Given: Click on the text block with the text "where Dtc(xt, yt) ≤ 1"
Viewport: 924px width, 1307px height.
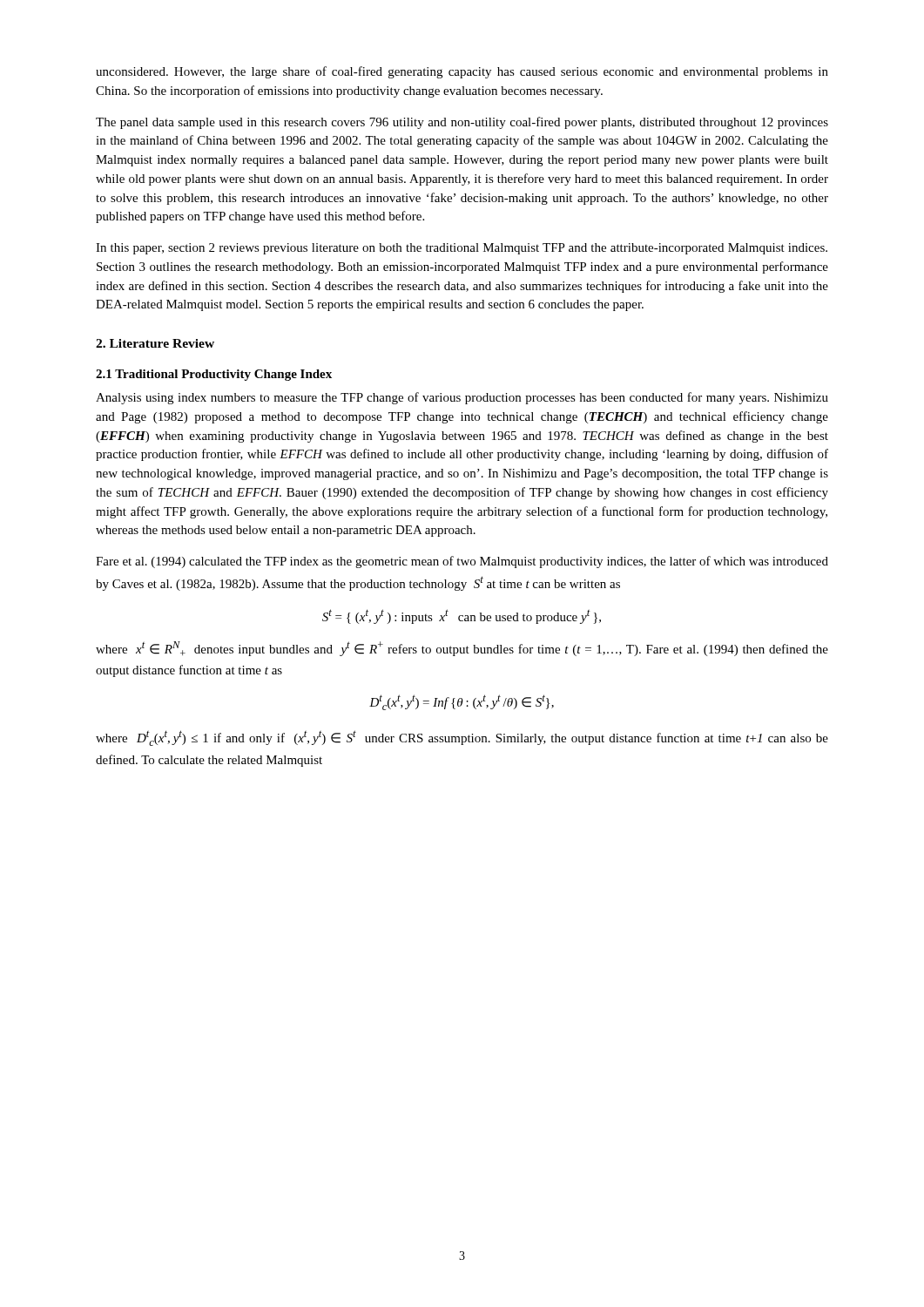Looking at the screenshot, I should tap(462, 747).
